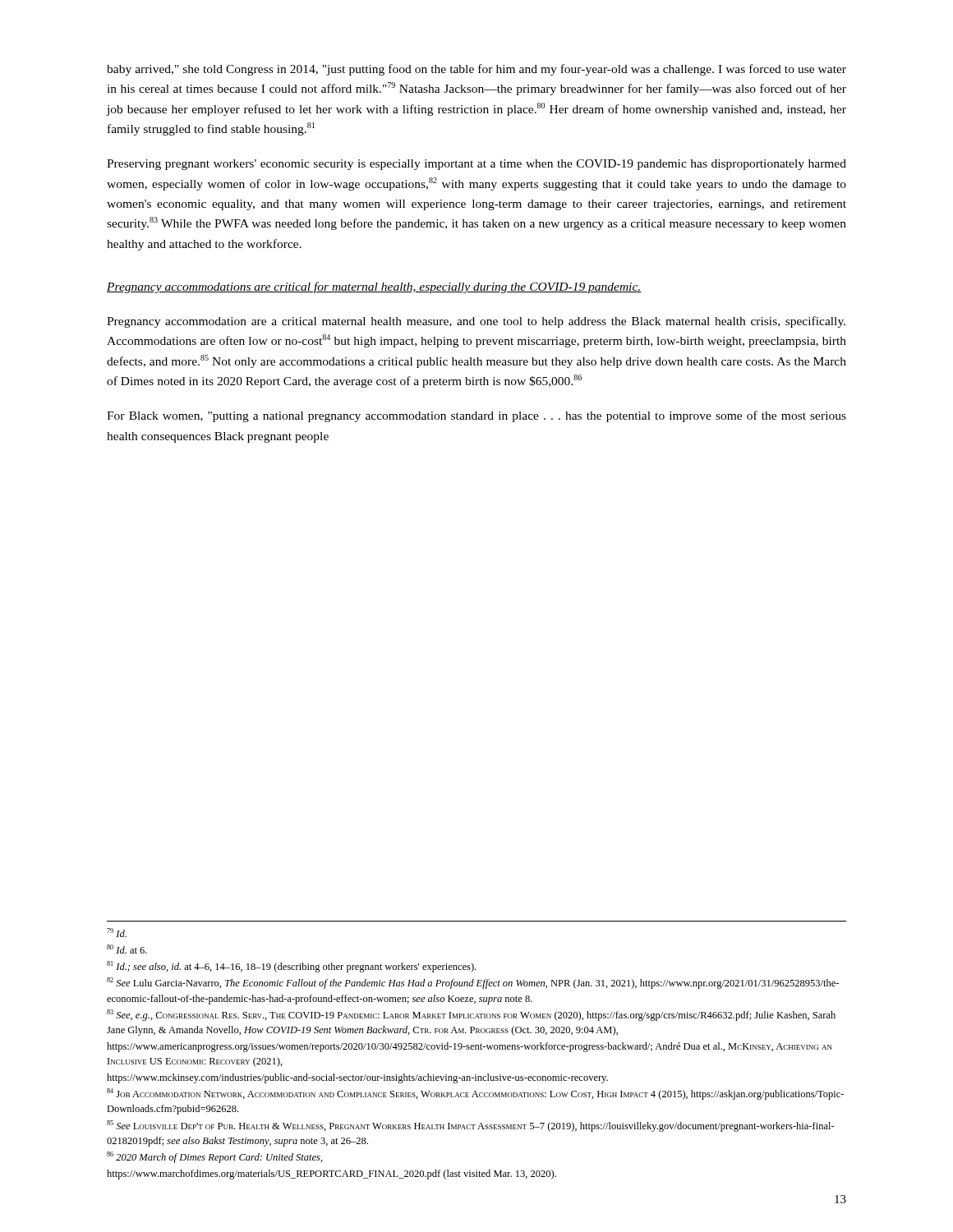The width and height of the screenshot is (953, 1232).
Task: Find the section header that reads "Pregnancy accommodations are critical for"
Action: pos(374,286)
